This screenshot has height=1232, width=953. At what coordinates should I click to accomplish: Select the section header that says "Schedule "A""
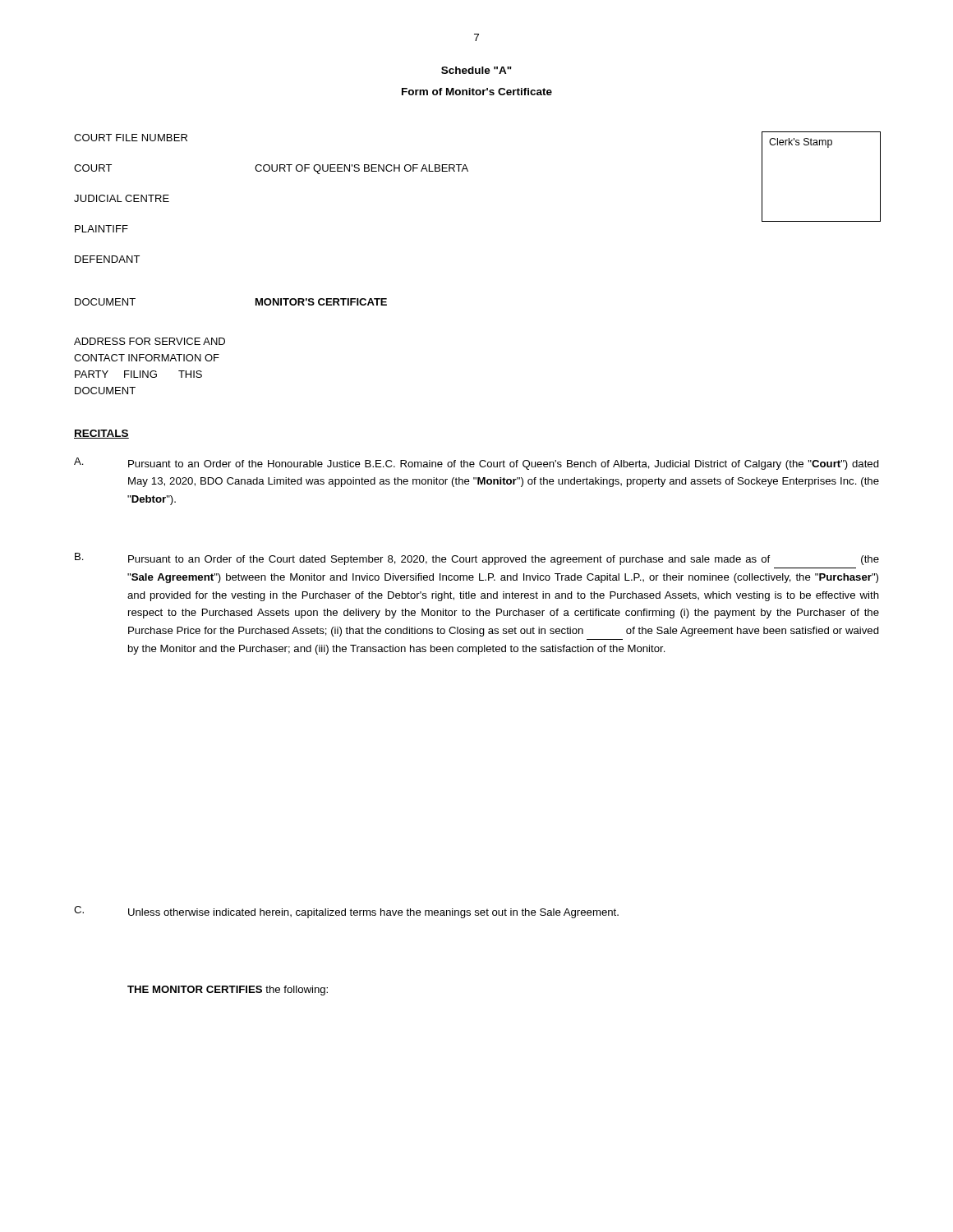click(x=476, y=70)
